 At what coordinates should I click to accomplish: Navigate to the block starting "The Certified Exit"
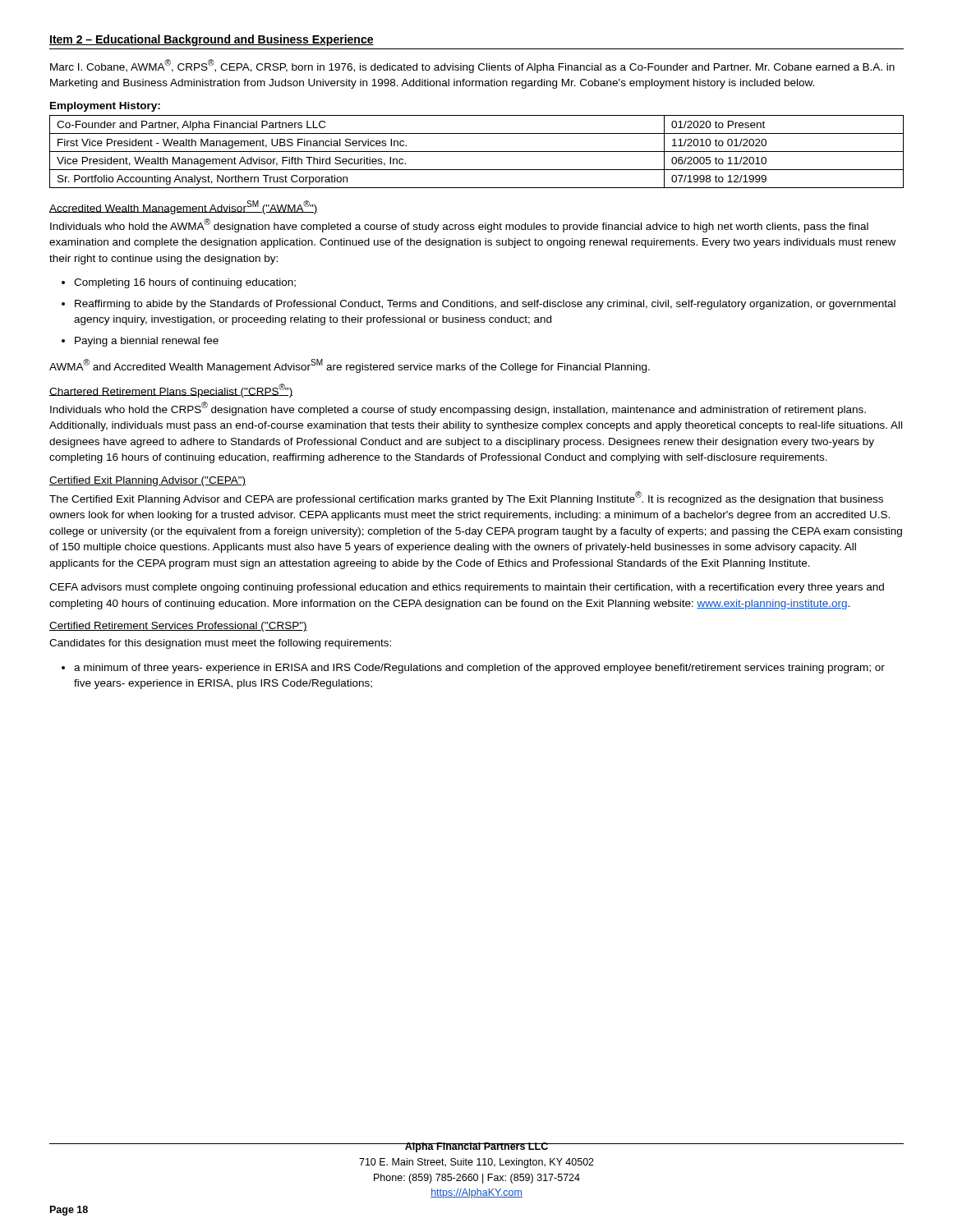point(476,530)
